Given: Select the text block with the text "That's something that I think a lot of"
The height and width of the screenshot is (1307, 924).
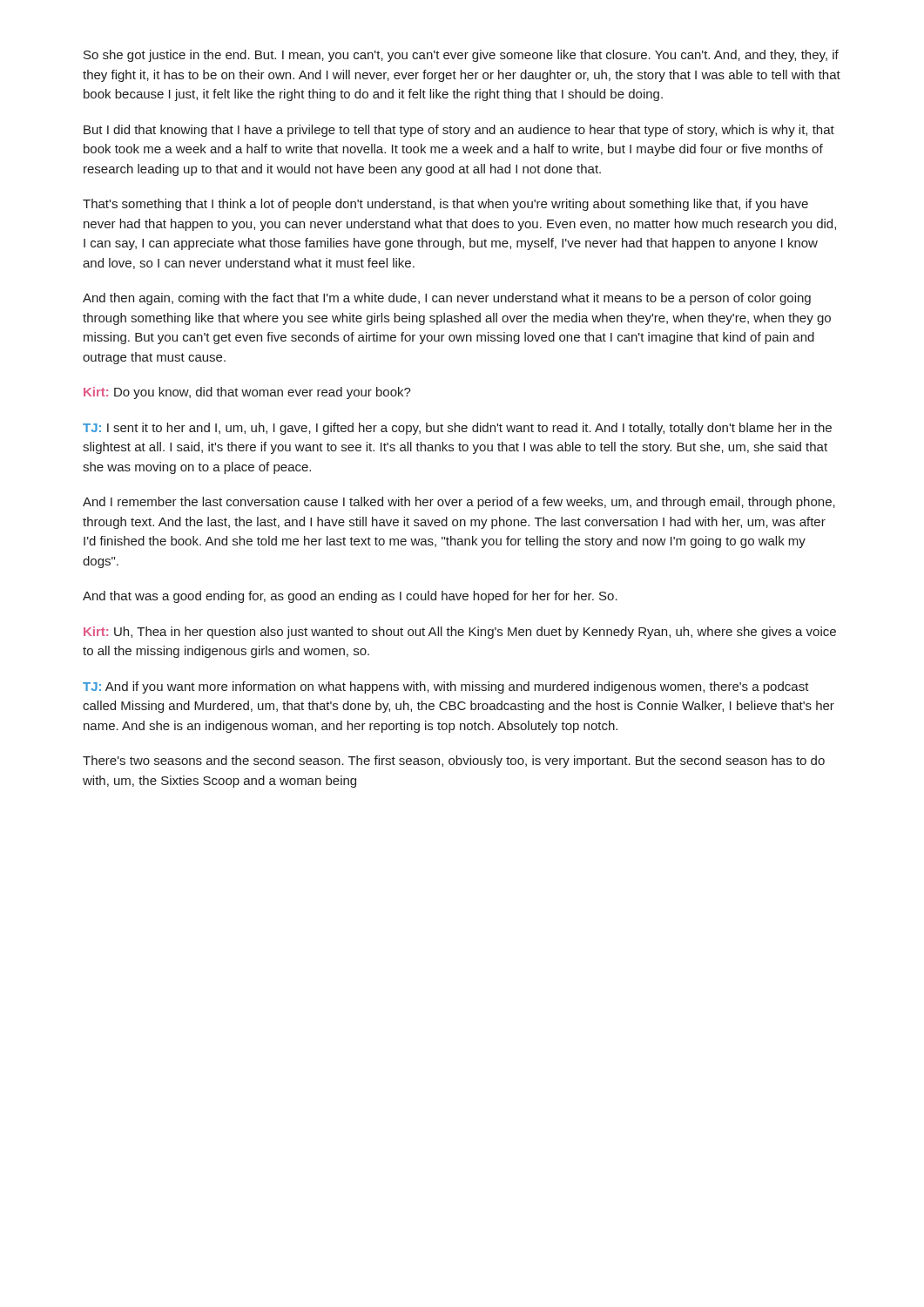Looking at the screenshot, I should click(460, 233).
